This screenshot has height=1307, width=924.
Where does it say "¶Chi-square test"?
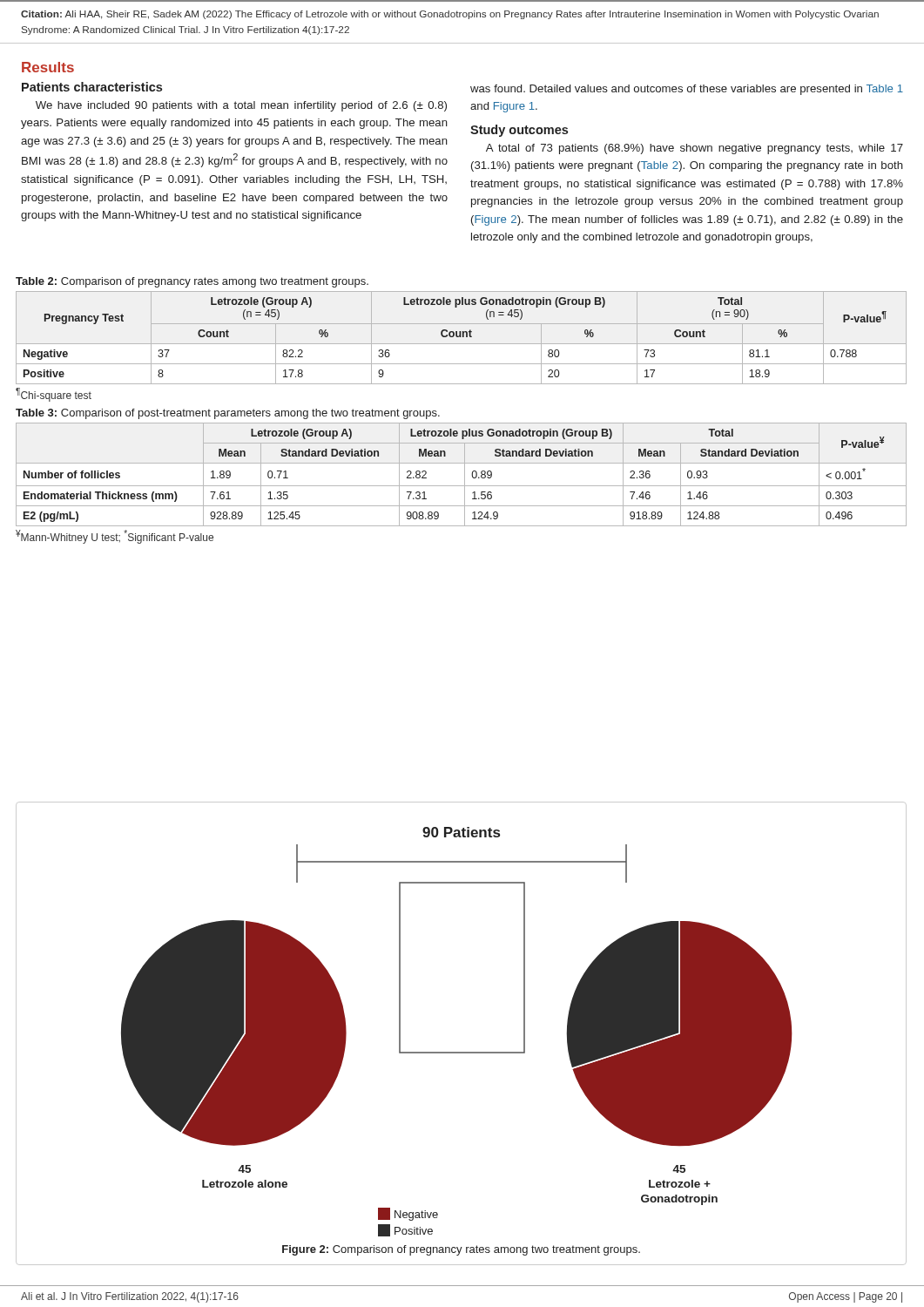click(x=53, y=394)
